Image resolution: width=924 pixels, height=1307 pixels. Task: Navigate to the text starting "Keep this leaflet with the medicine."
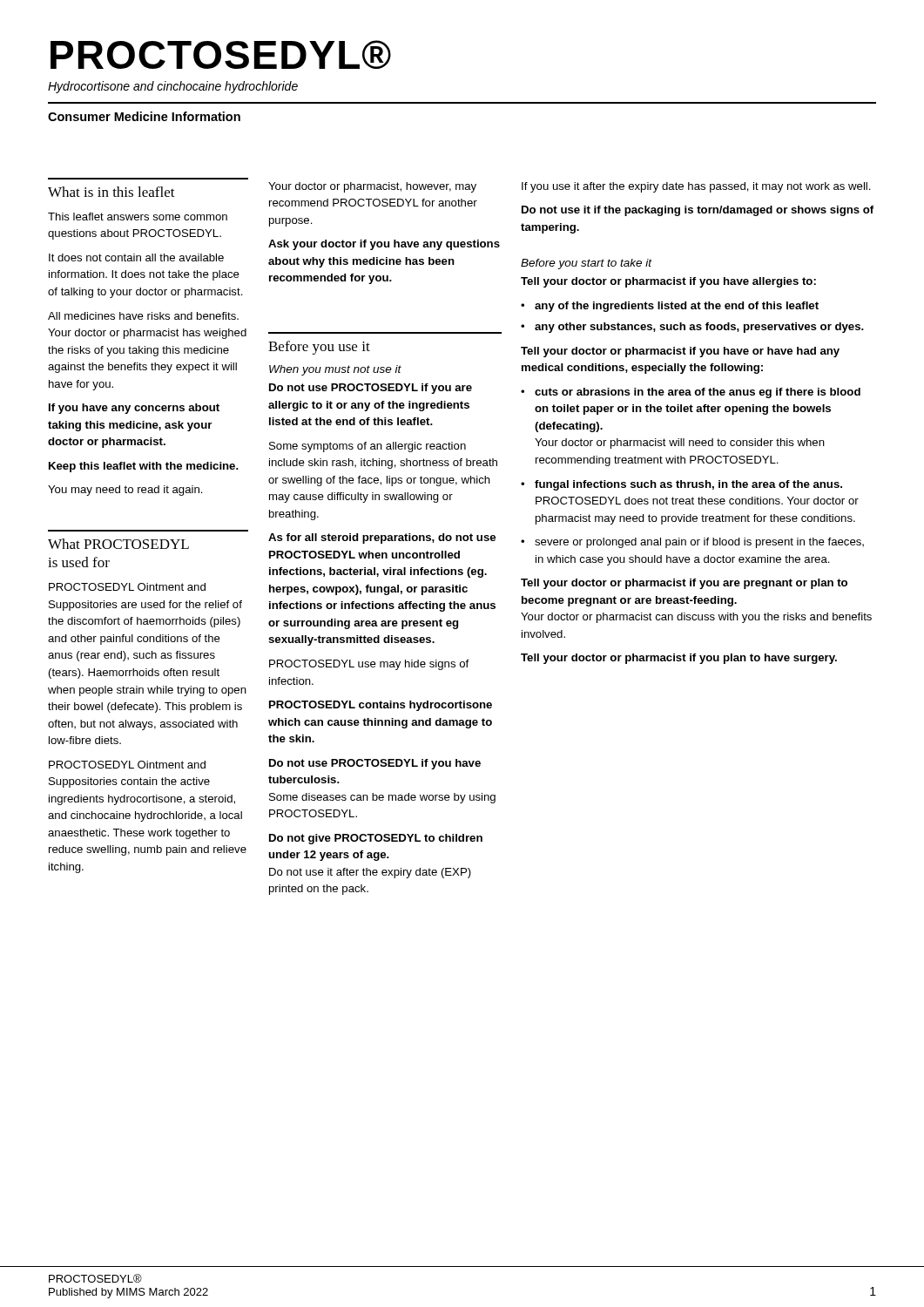point(143,466)
